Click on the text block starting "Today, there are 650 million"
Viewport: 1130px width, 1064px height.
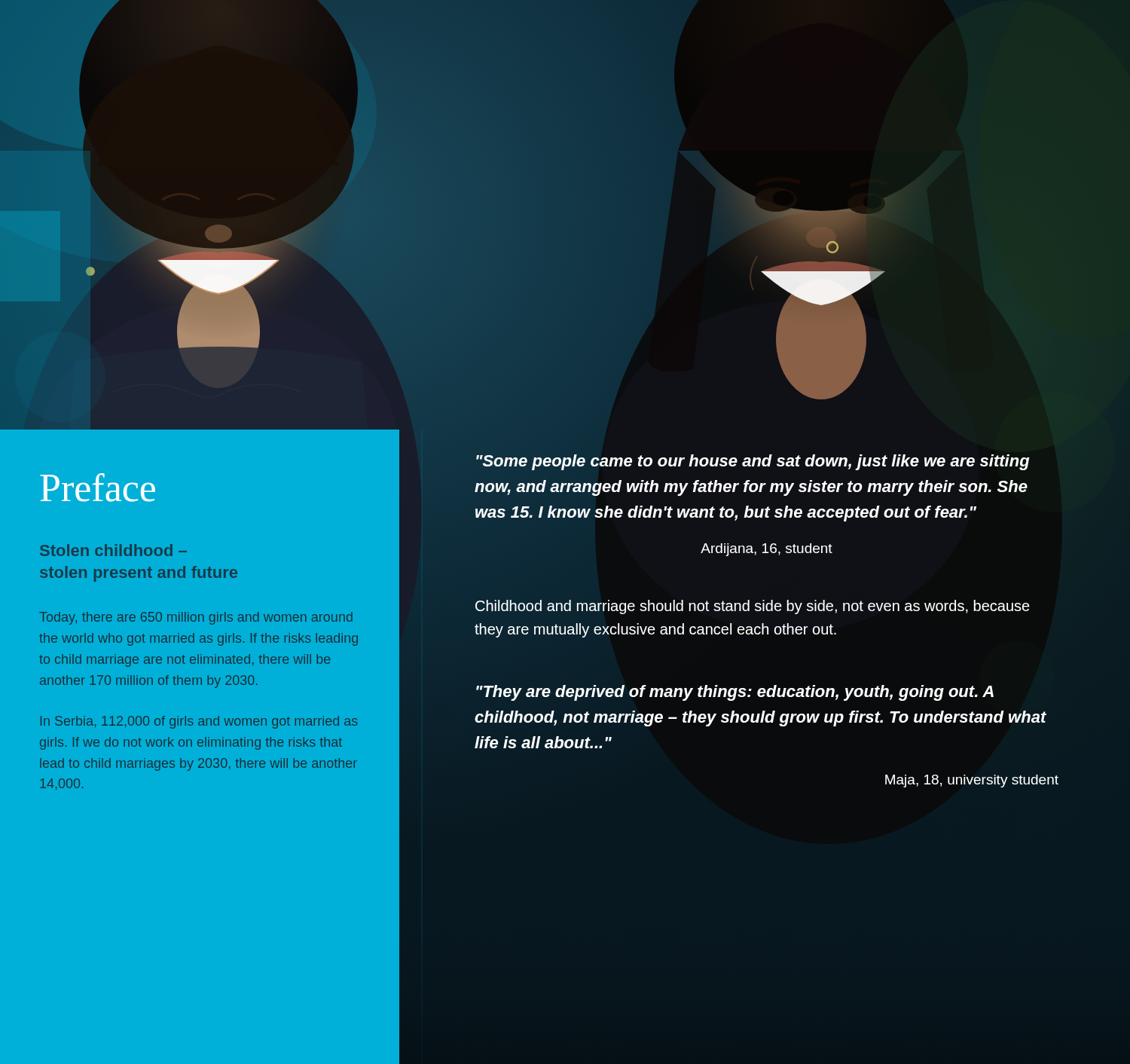(x=199, y=649)
